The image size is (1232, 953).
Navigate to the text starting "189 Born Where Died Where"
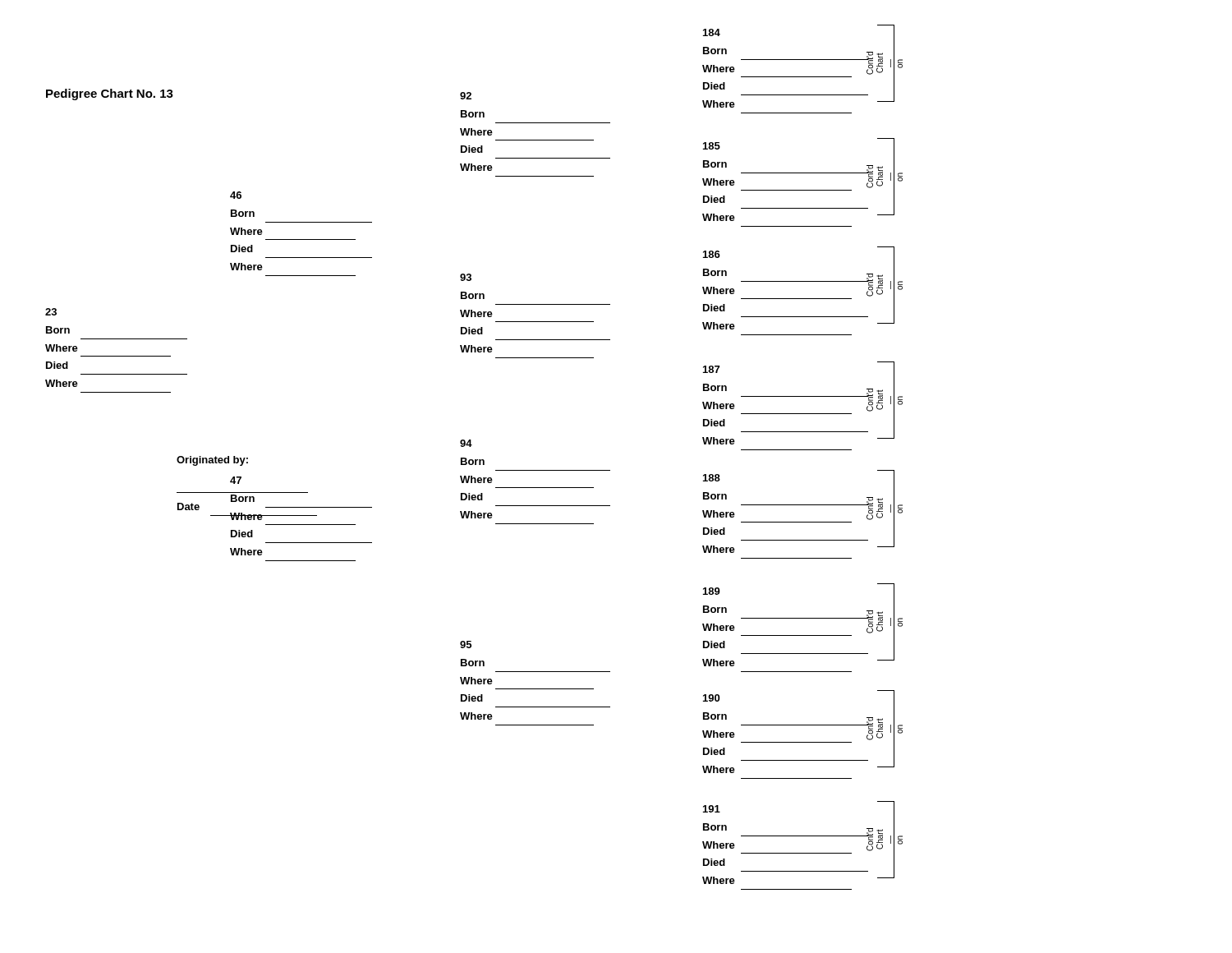point(785,628)
